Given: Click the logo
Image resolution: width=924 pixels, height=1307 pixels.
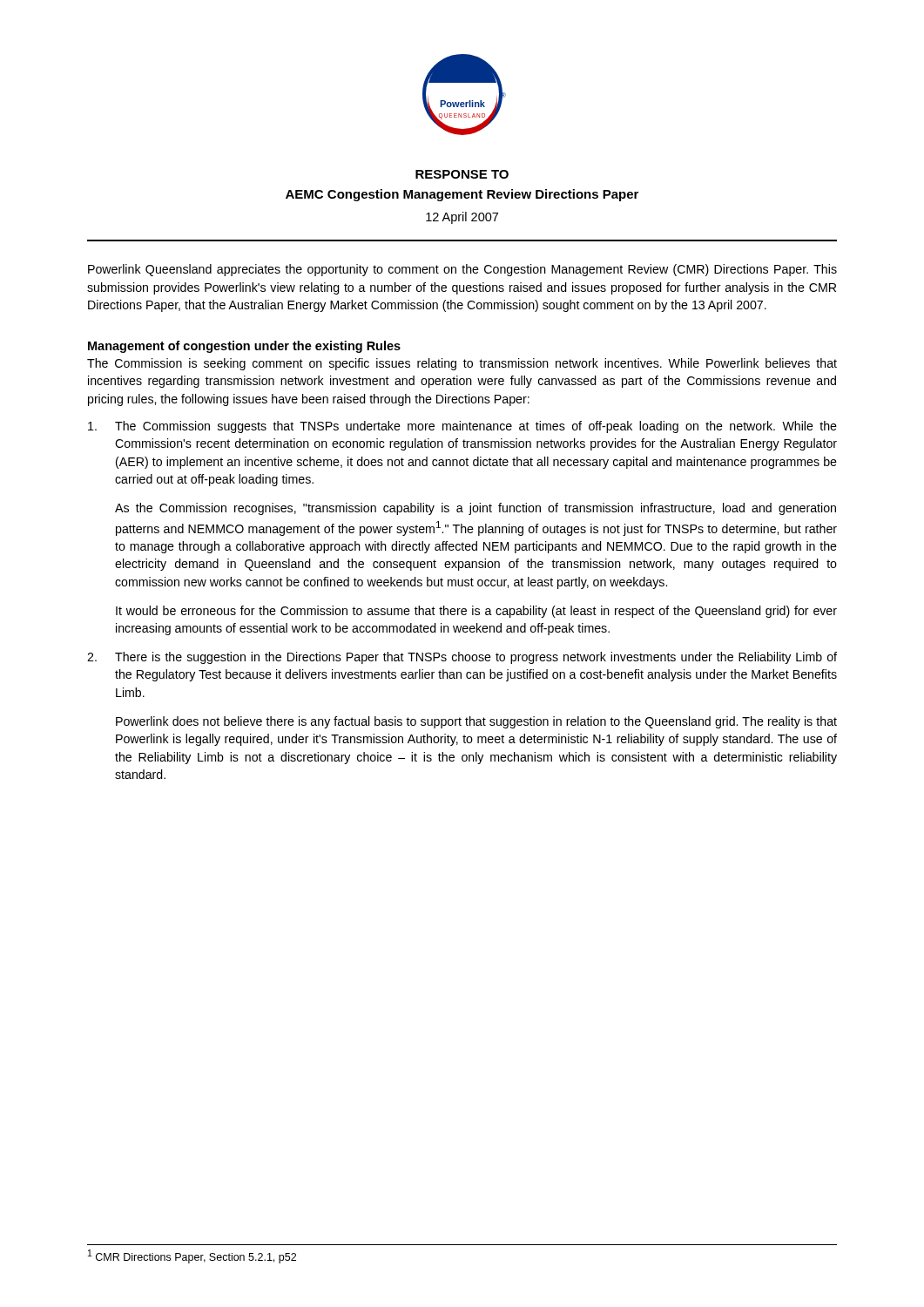Looking at the screenshot, I should pyautogui.click(x=462, y=101).
